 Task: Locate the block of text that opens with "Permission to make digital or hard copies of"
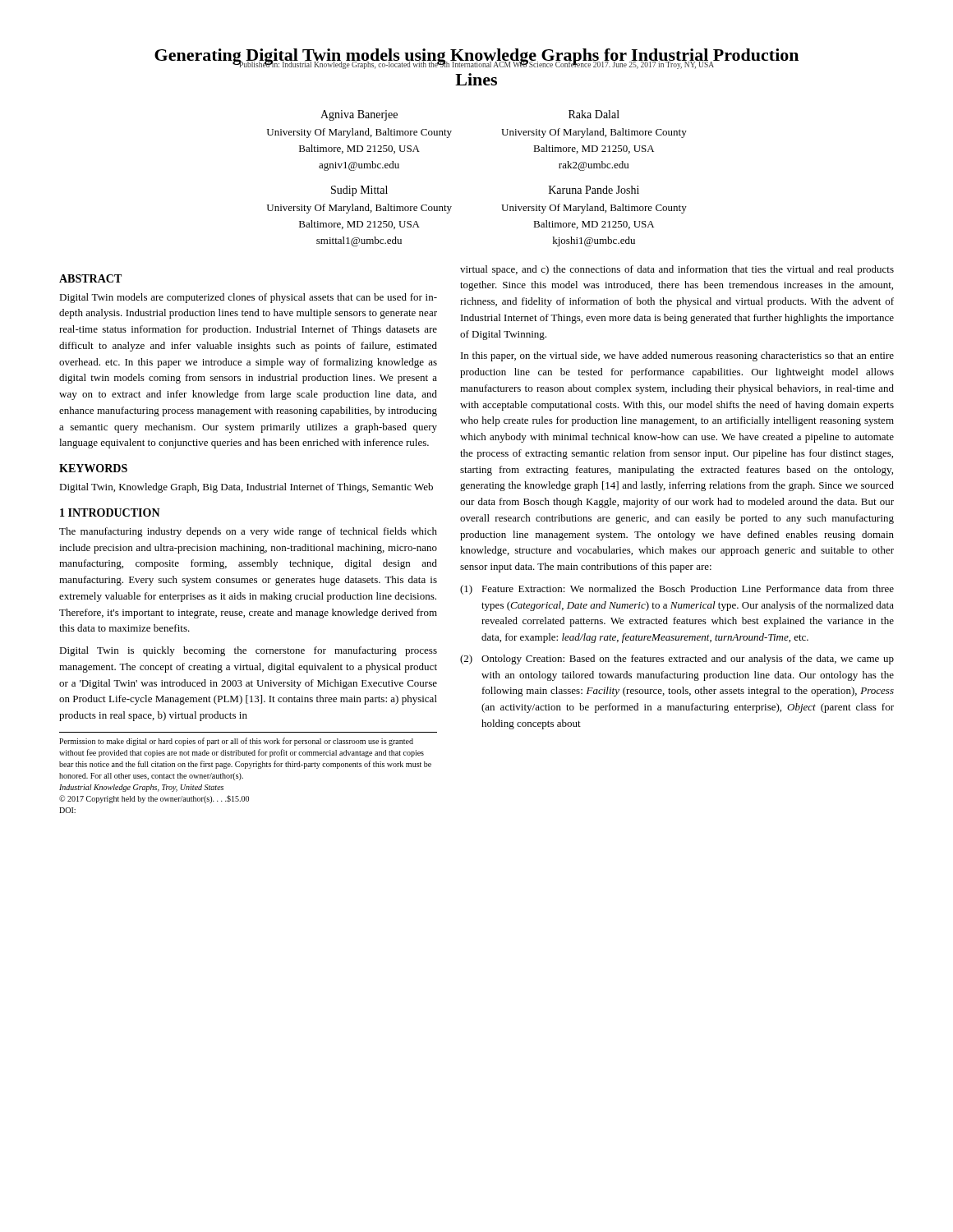point(245,776)
